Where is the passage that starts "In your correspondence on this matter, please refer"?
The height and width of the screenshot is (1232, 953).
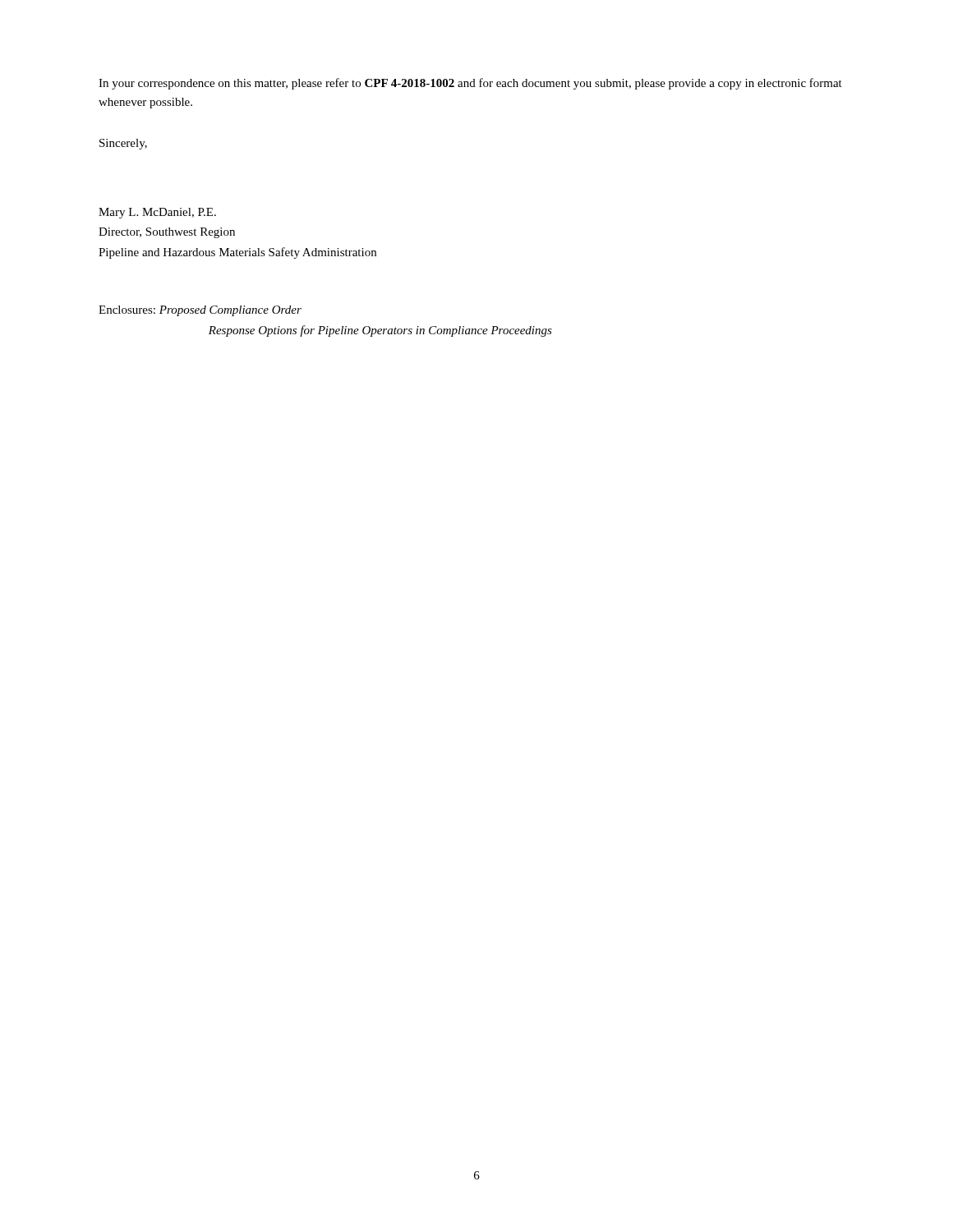470,92
